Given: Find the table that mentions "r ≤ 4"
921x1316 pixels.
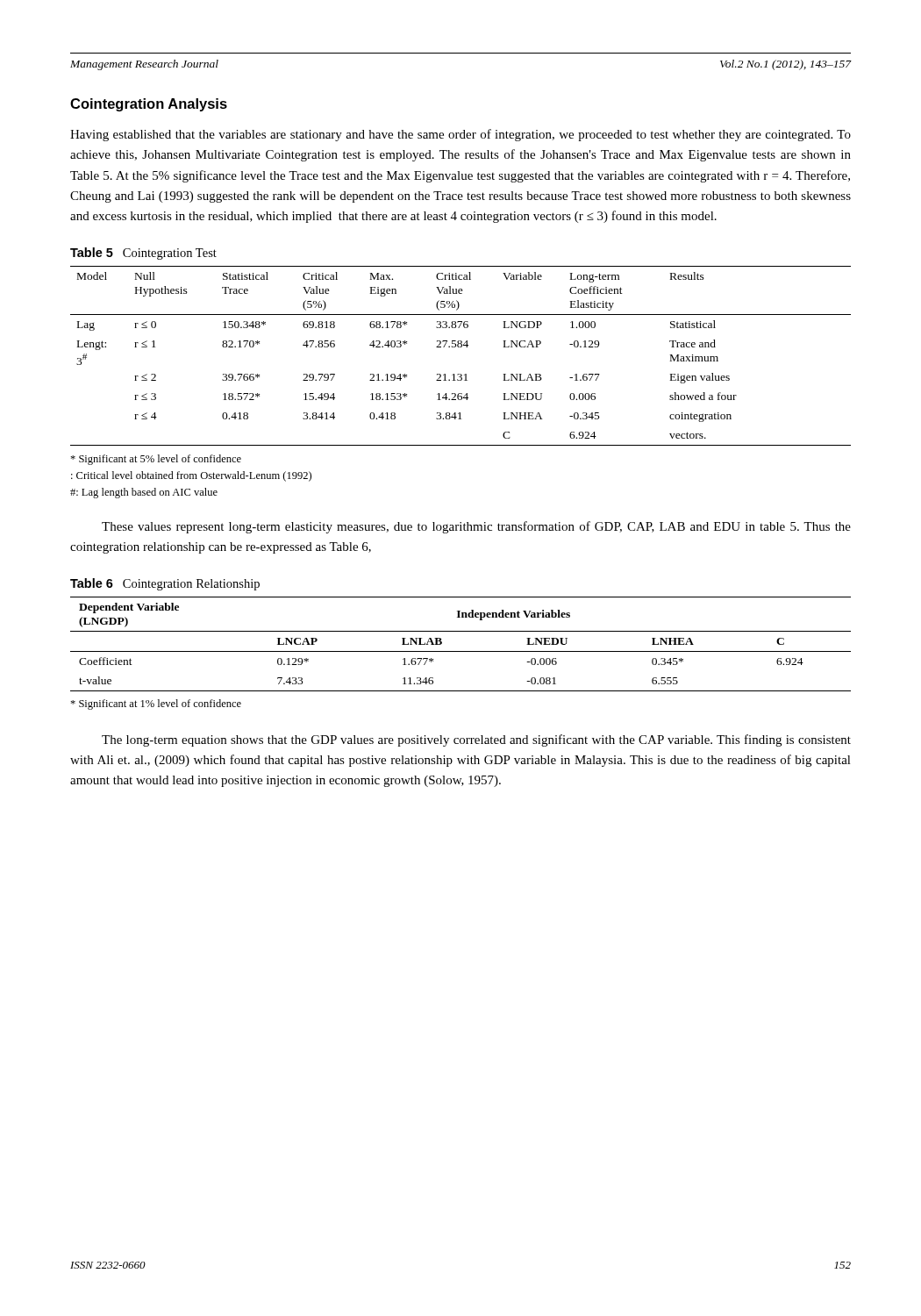Looking at the screenshot, I should 460,356.
